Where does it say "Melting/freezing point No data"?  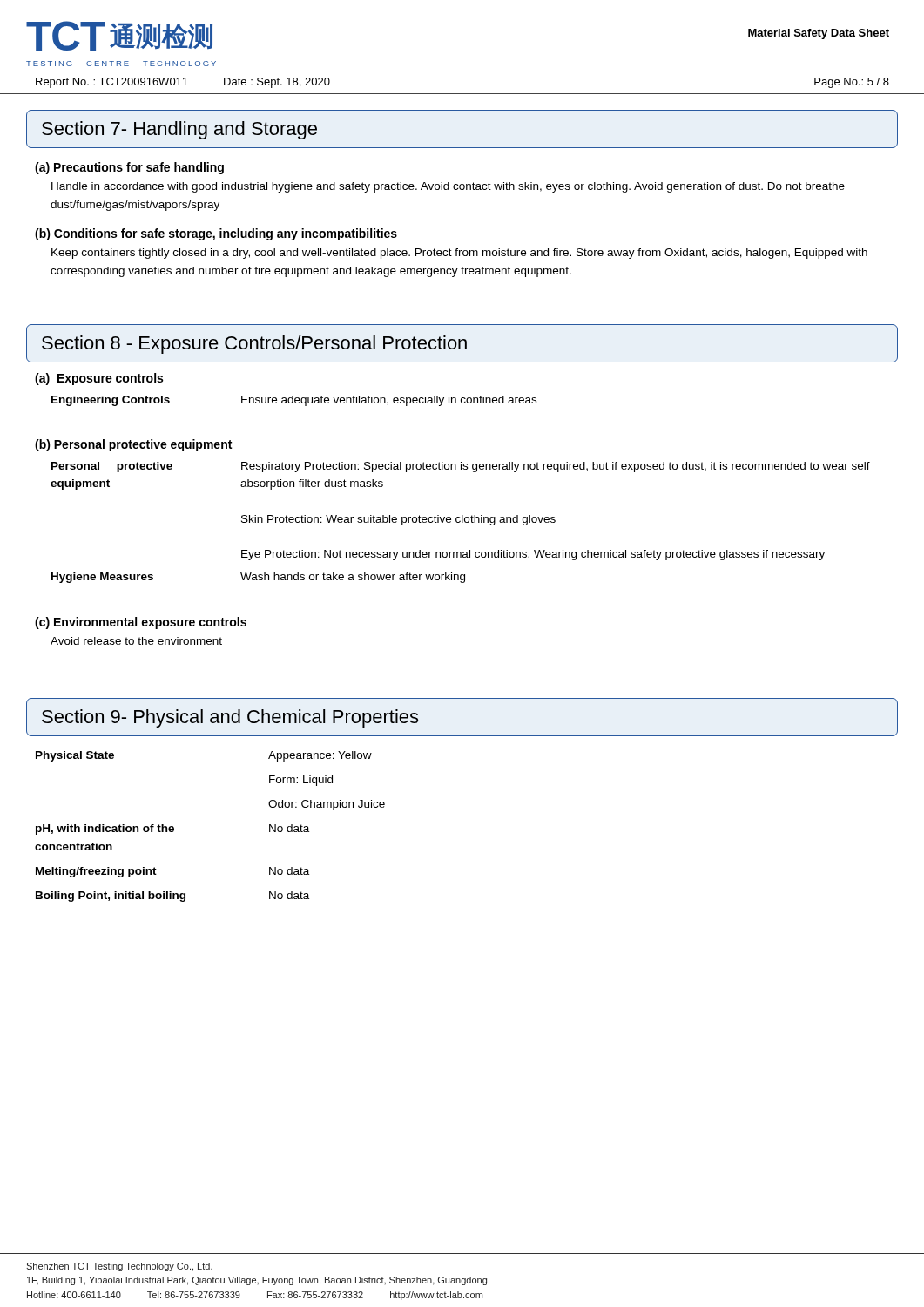pyautogui.click(x=88, y=872)
